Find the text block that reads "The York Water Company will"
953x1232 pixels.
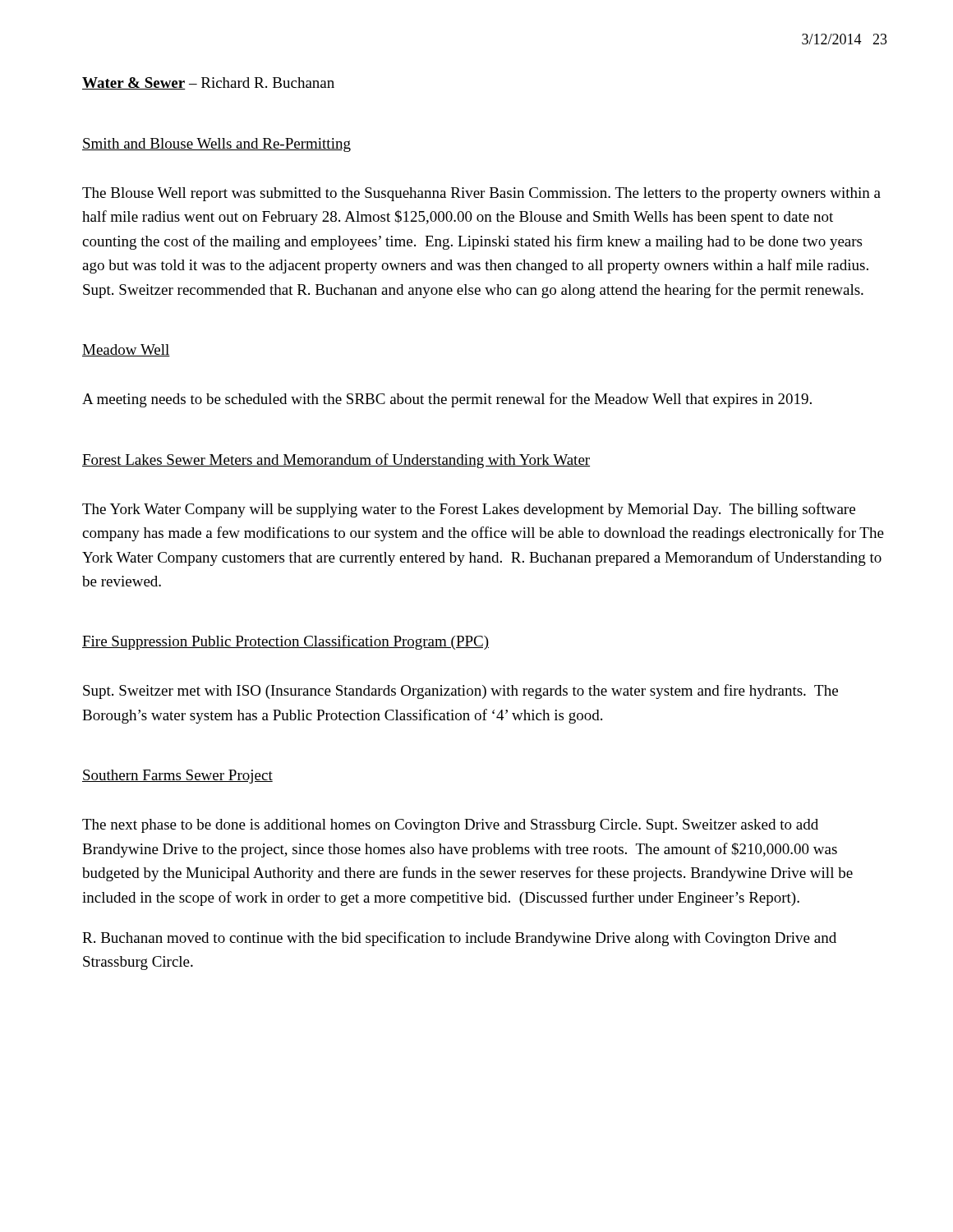point(483,545)
